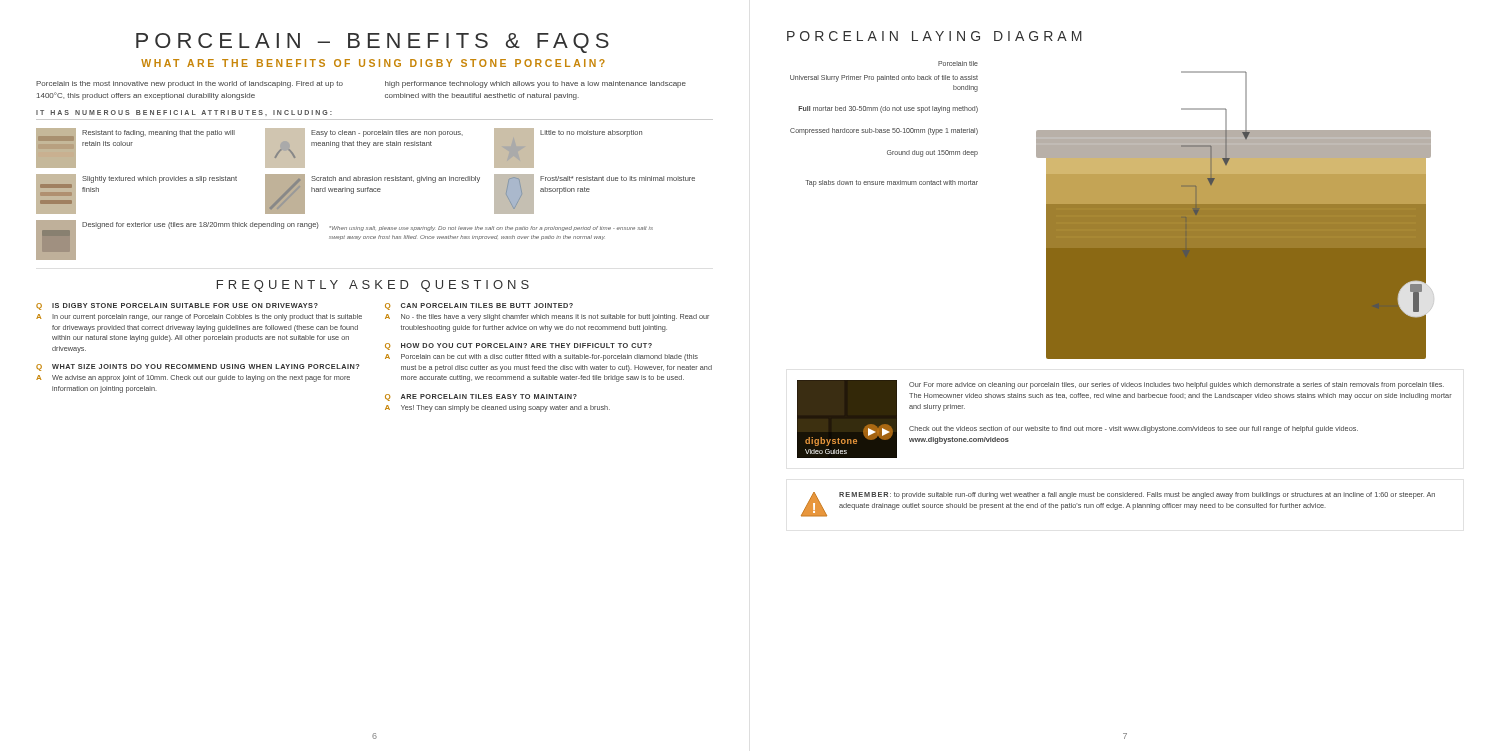Click on the region starting "Our For more advice"
Screen dimensions: 751x1500
1176,386
